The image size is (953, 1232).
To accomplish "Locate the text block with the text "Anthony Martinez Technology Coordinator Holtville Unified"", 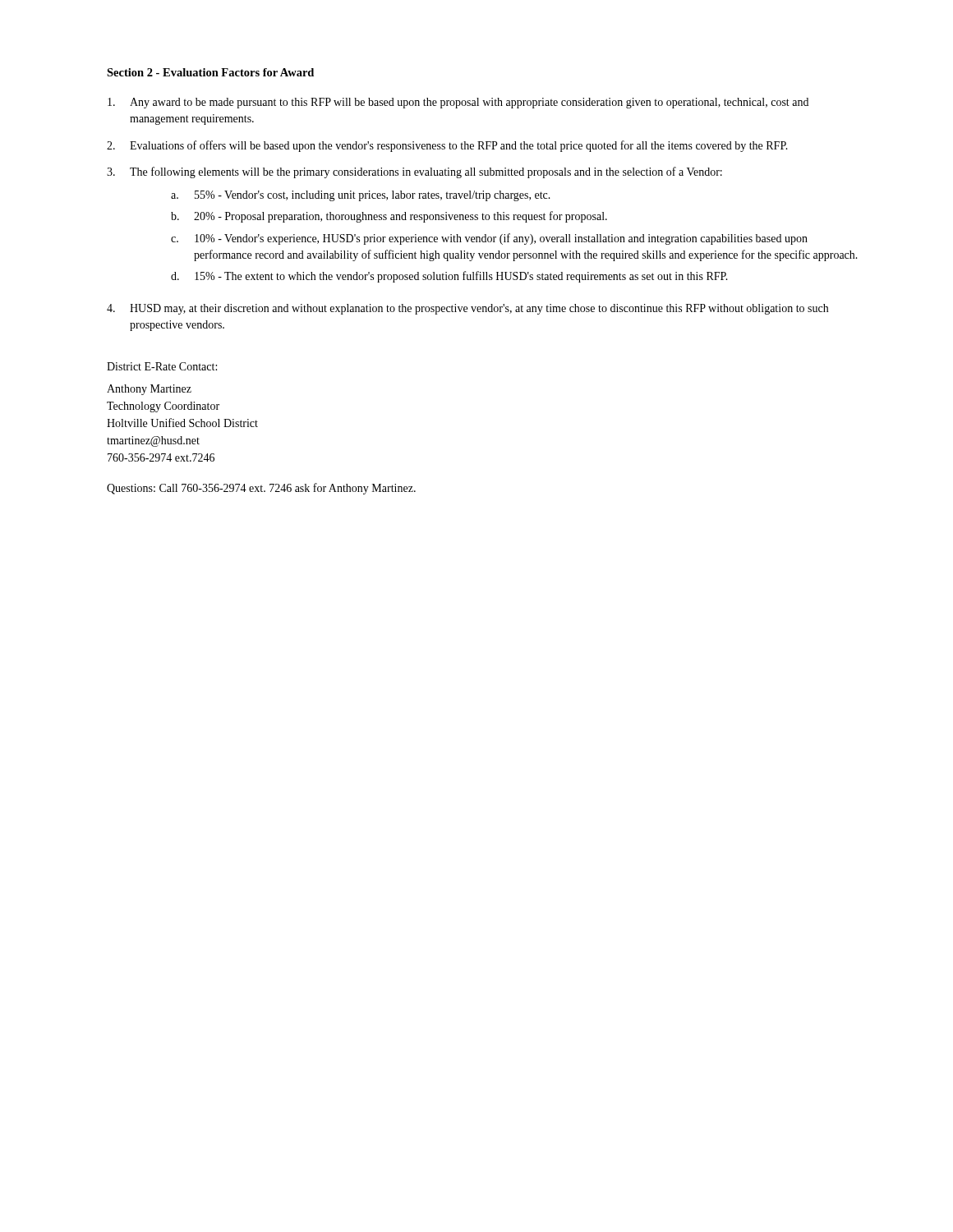I will 182,424.
